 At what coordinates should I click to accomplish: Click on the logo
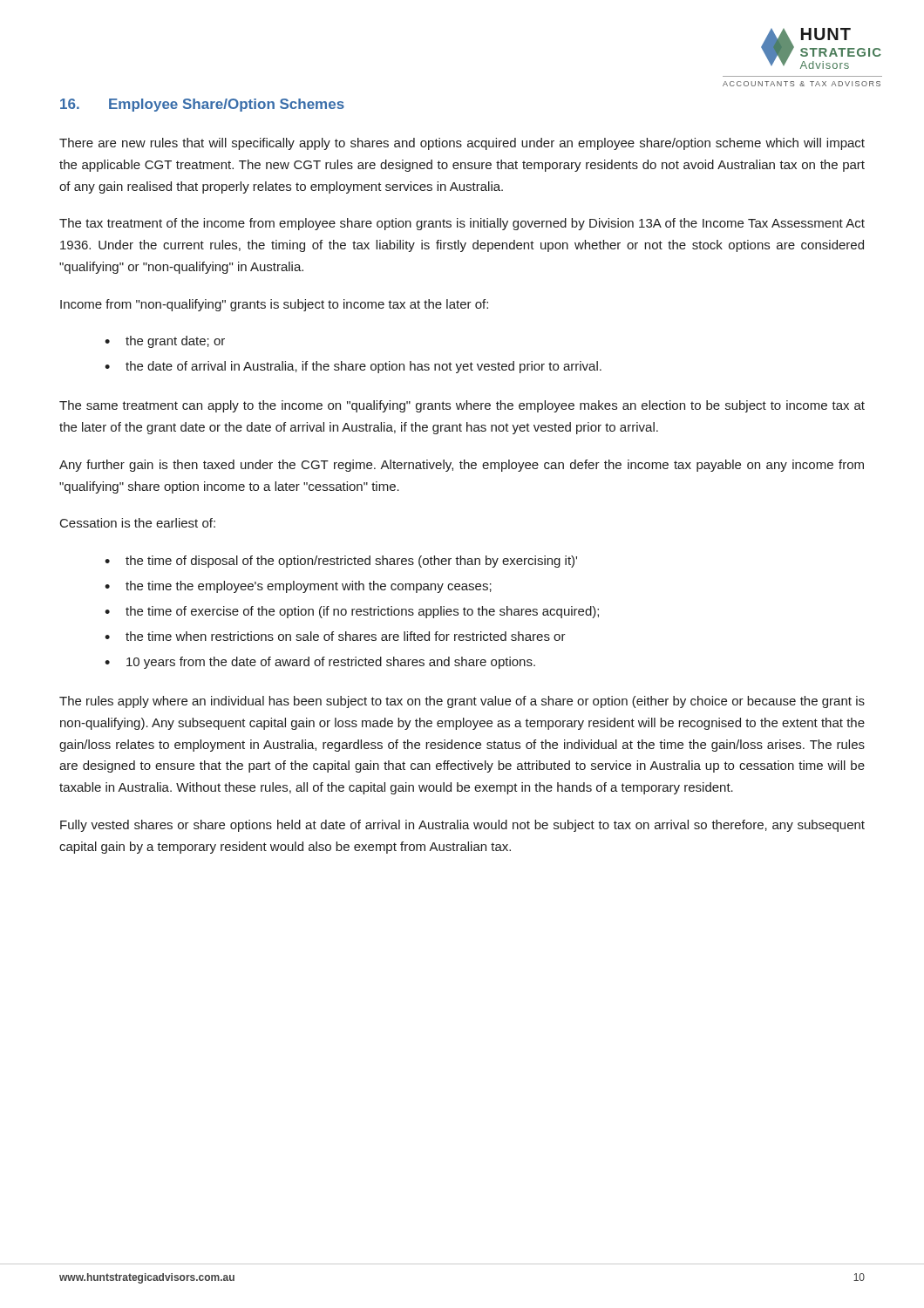pyautogui.click(x=802, y=56)
